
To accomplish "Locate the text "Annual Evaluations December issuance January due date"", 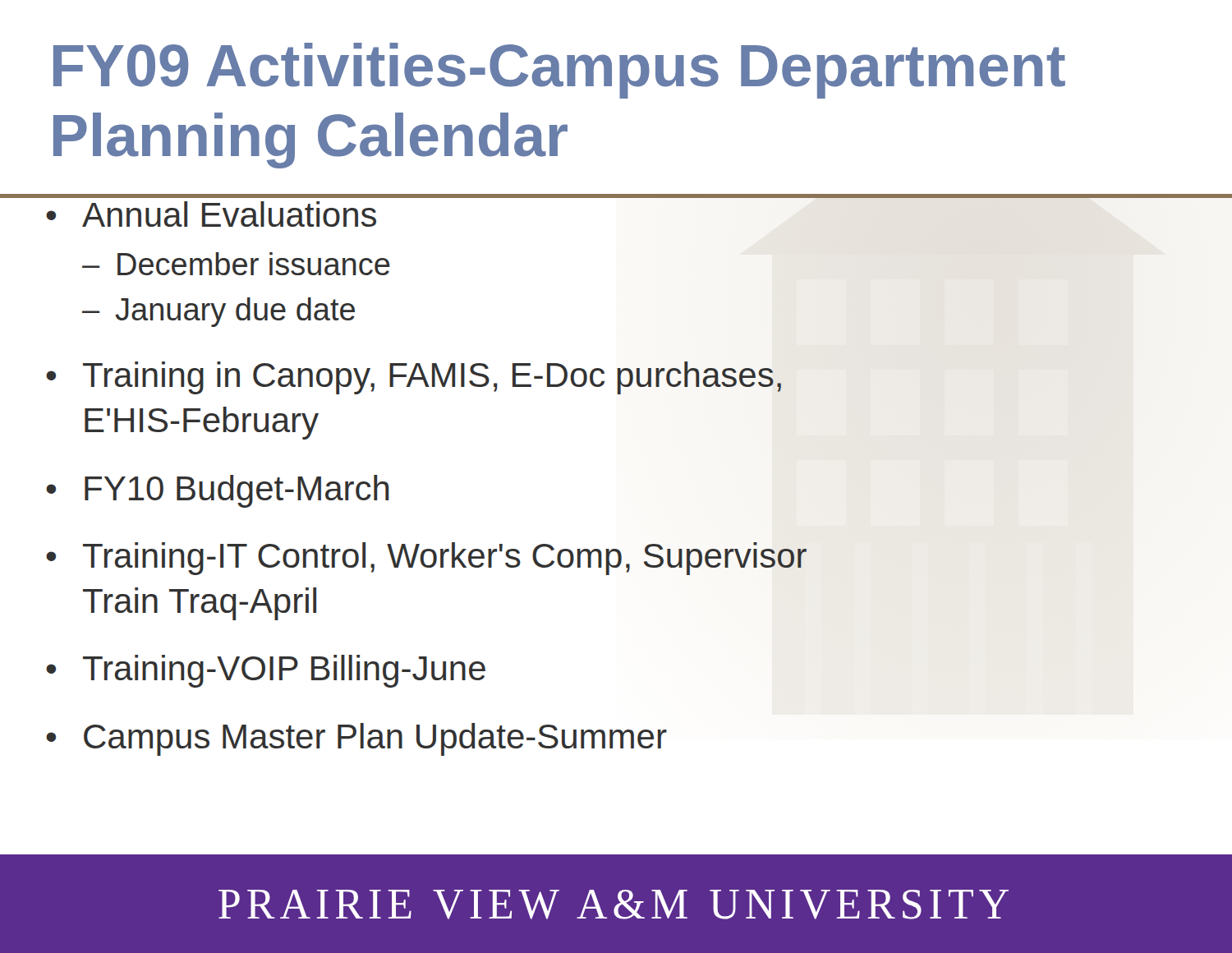I will coord(229,214).
